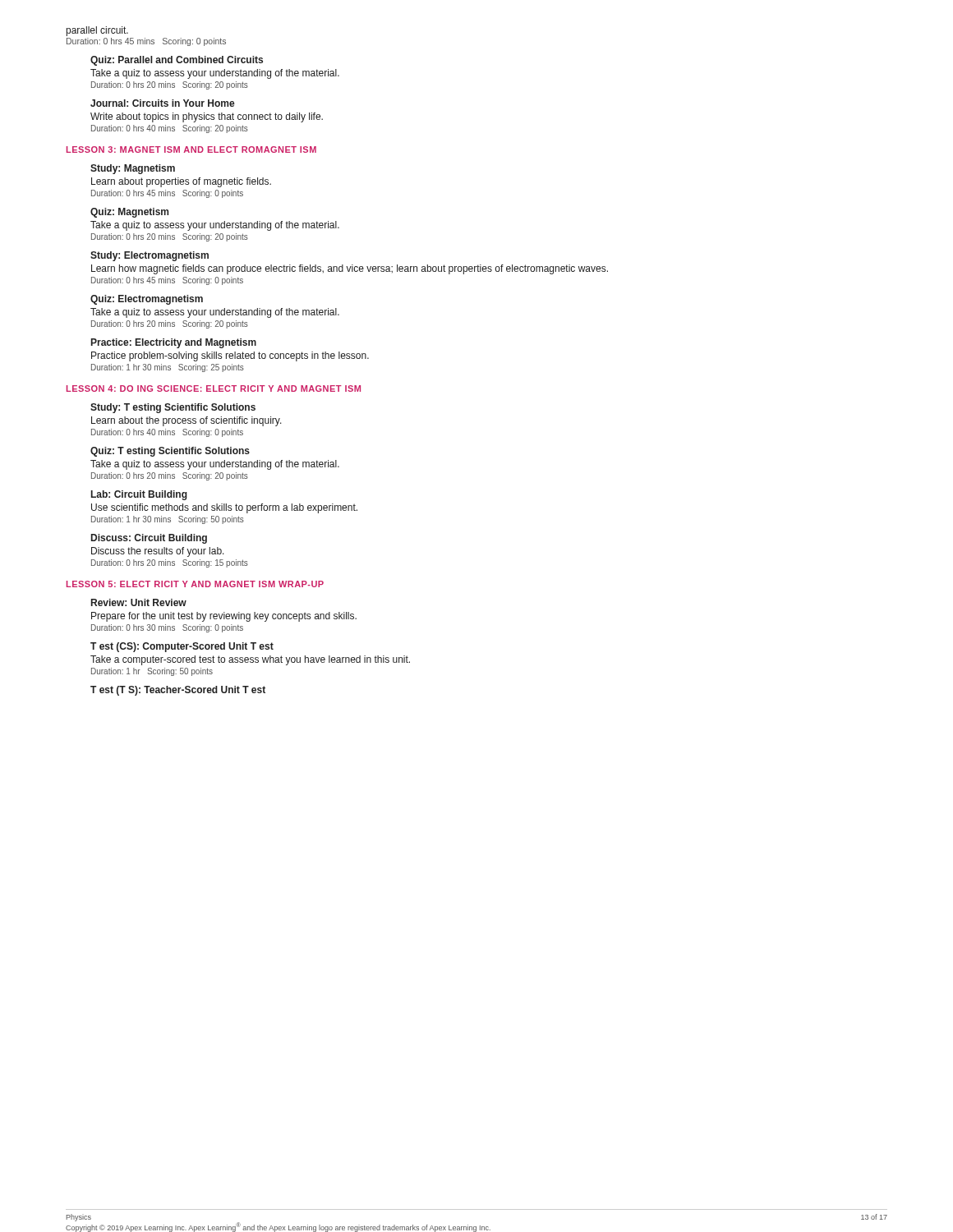Select the block starting "LESSON 4: DO ING SCIENCE:"
This screenshot has height=1232, width=953.
click(x=214, y=388)
